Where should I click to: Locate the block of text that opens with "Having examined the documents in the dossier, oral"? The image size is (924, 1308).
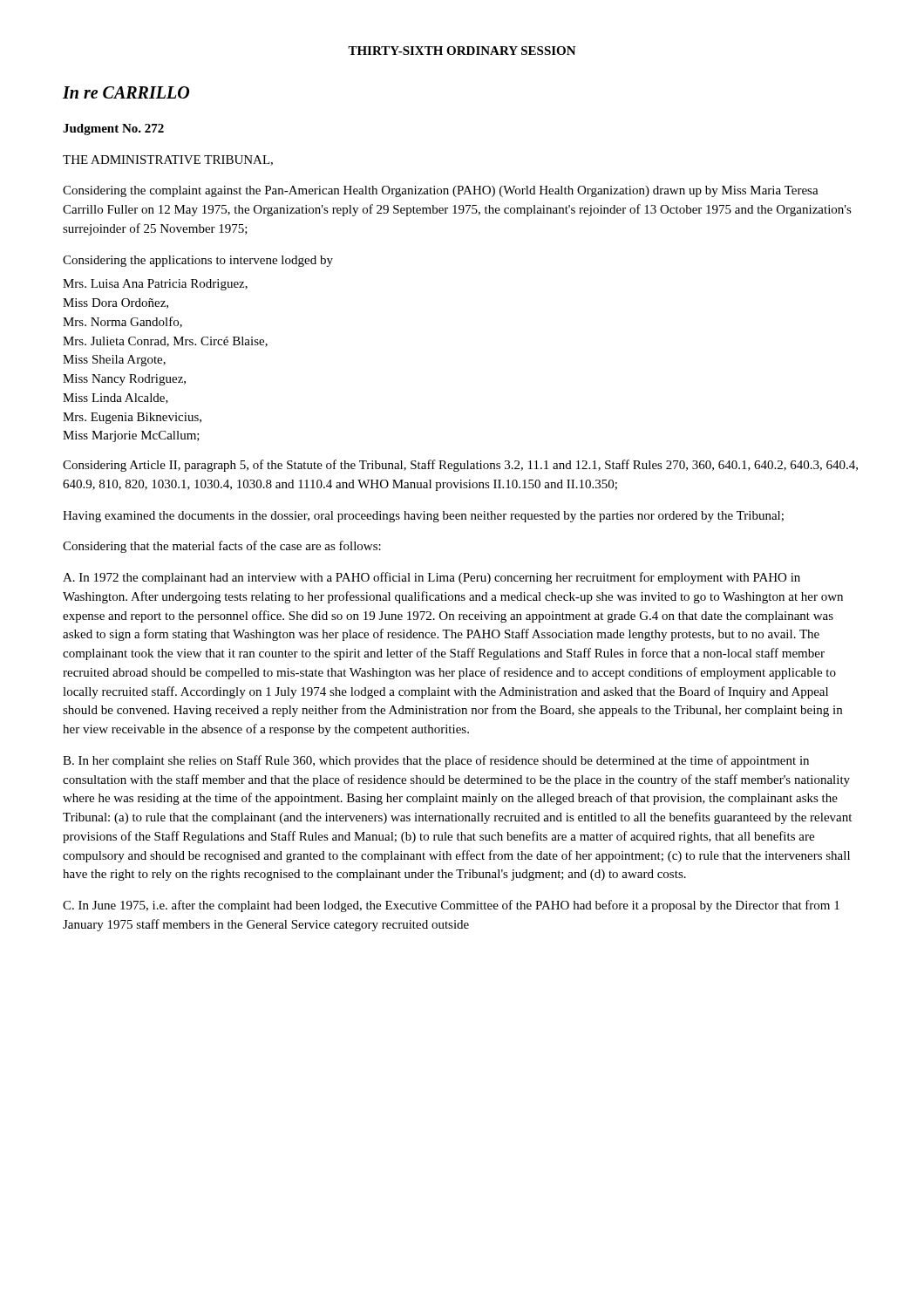pyautogui.click(x=424, y=515)
